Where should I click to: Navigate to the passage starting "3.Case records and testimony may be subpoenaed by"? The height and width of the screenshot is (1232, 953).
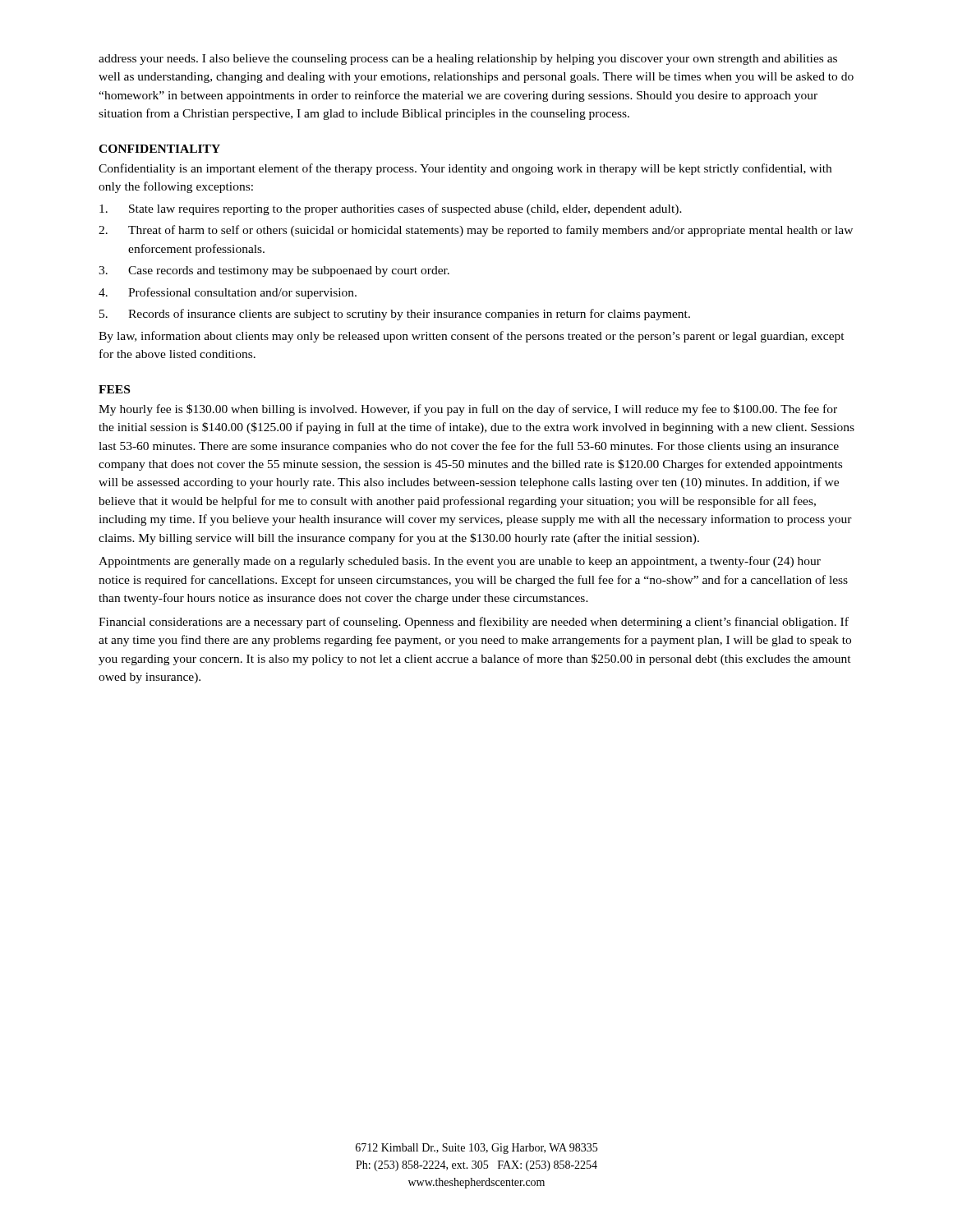274,271
